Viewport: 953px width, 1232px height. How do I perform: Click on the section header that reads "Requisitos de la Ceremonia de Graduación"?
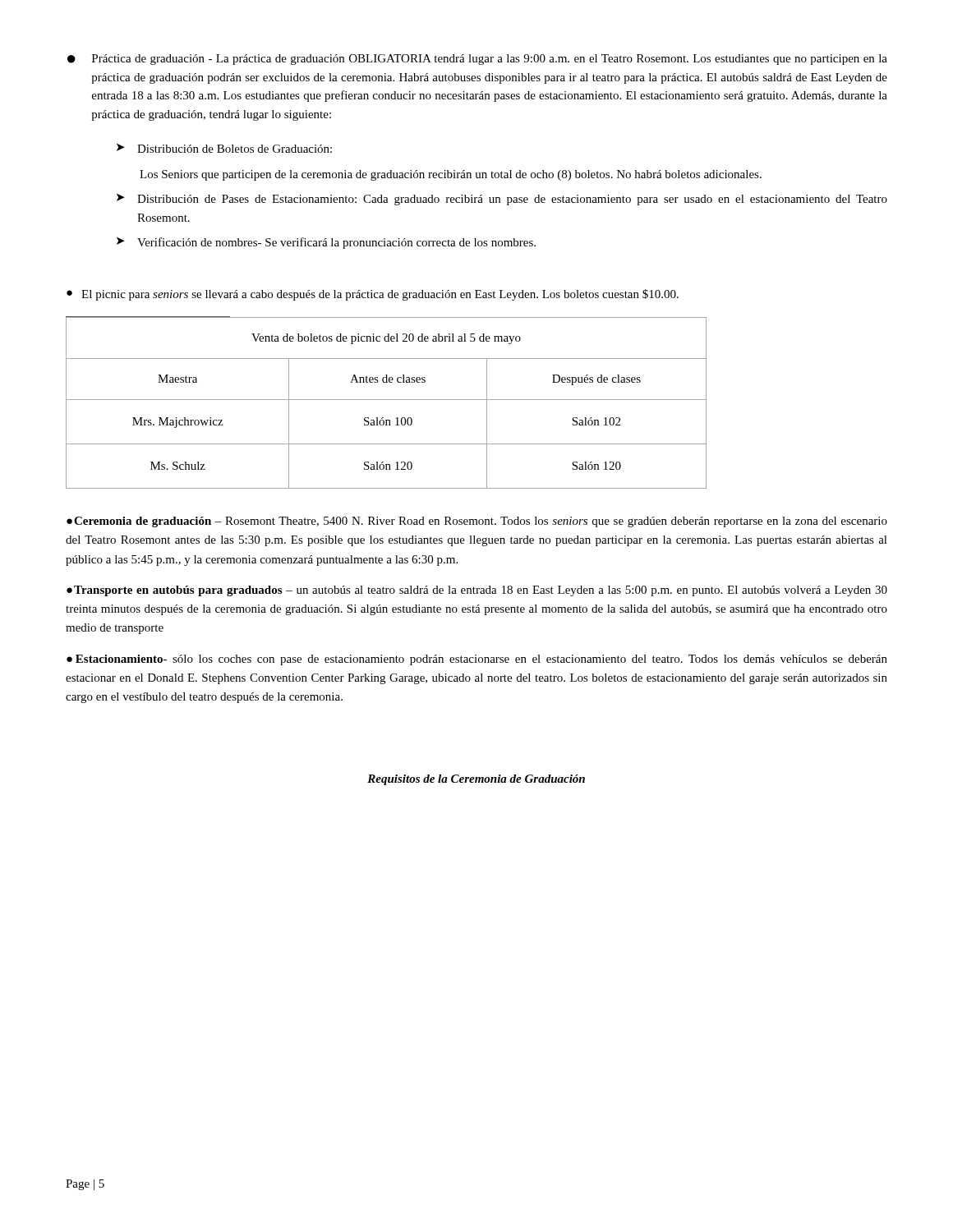pyautogui.click(x=476, y=779)
